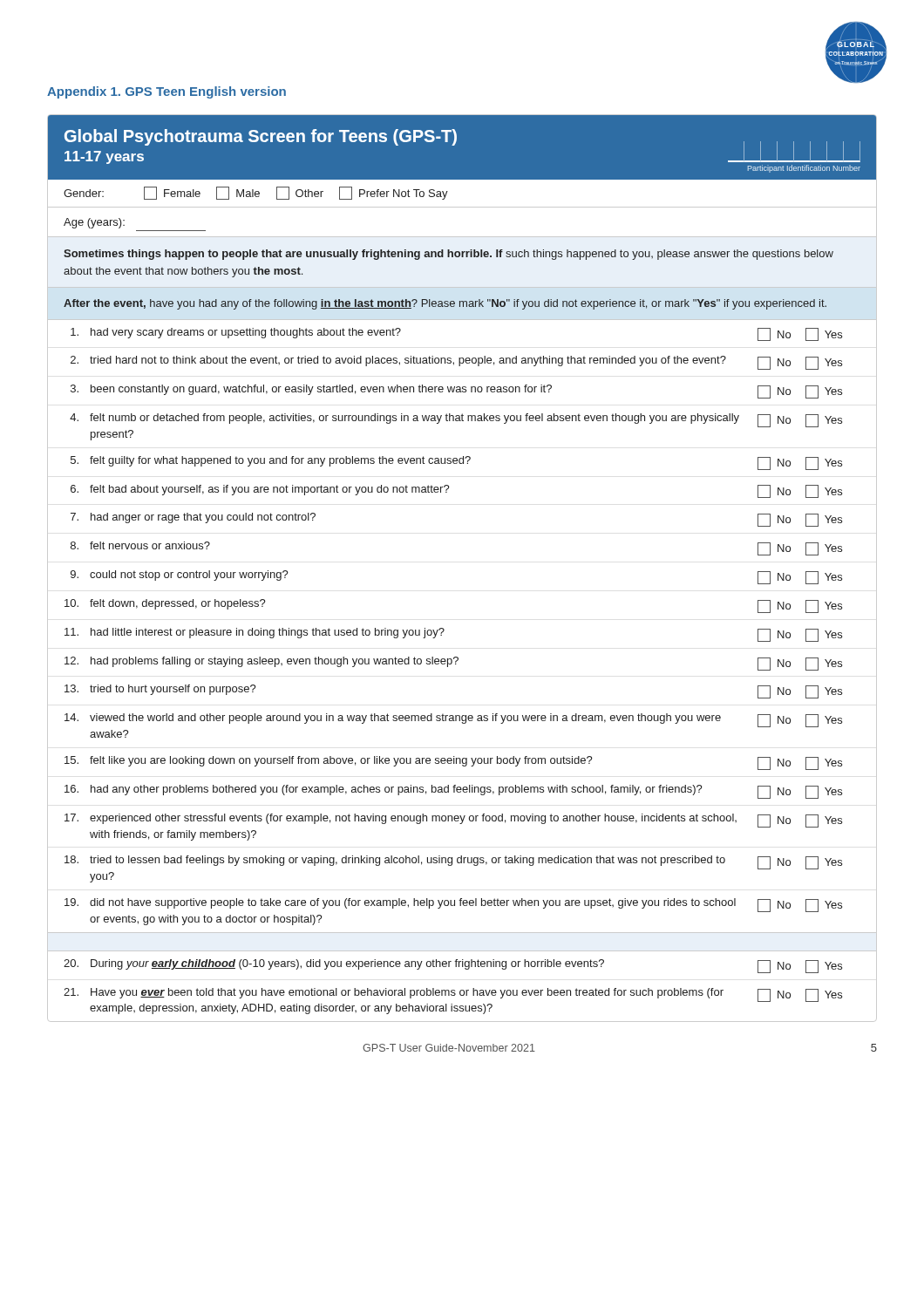
Task: Select the element starting "Appendix 1. GPS Teen English version"
Action: (x=167, y=91)
